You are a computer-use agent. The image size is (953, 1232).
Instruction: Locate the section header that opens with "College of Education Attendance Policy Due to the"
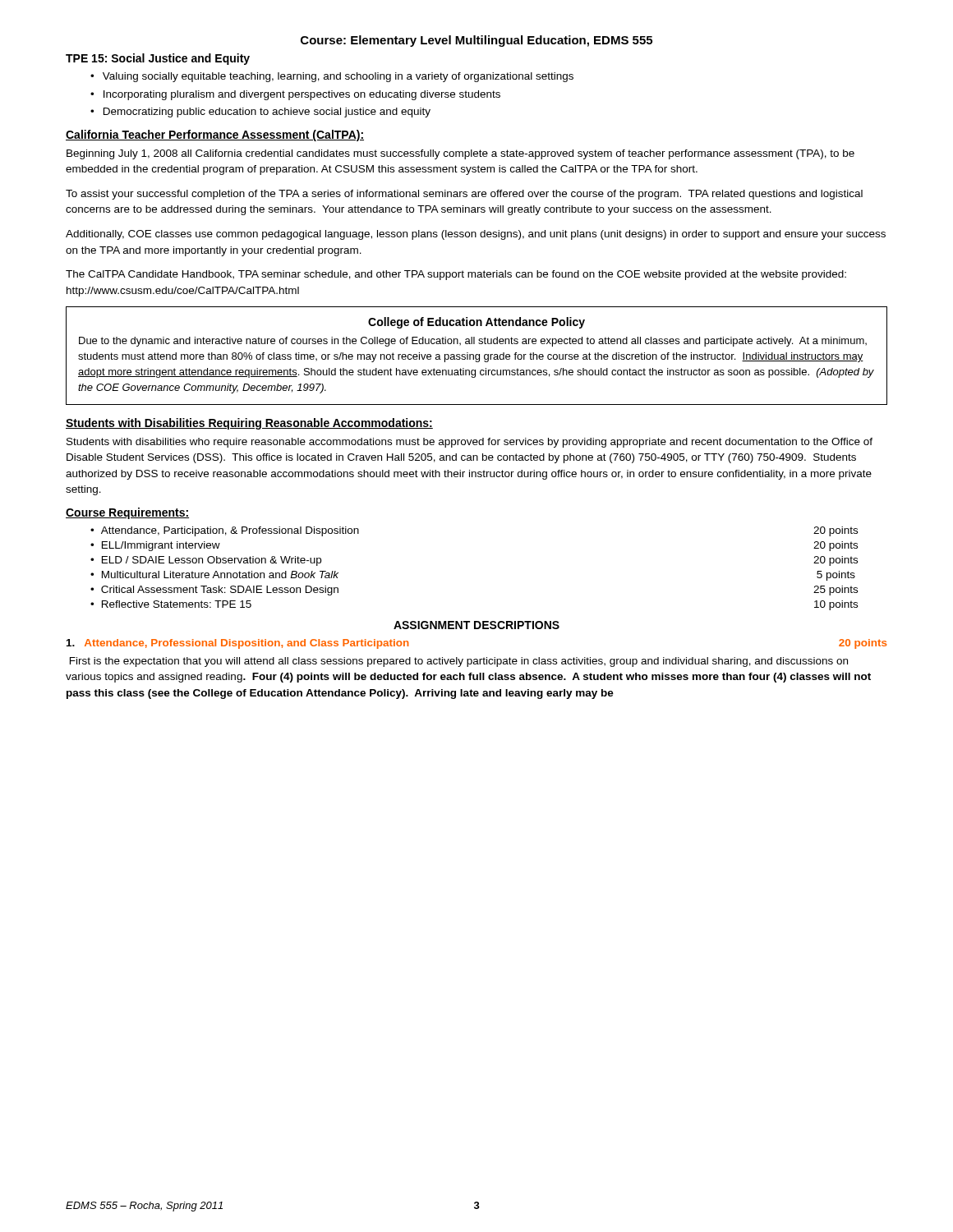pyautogui.click(x=476, y=355)
